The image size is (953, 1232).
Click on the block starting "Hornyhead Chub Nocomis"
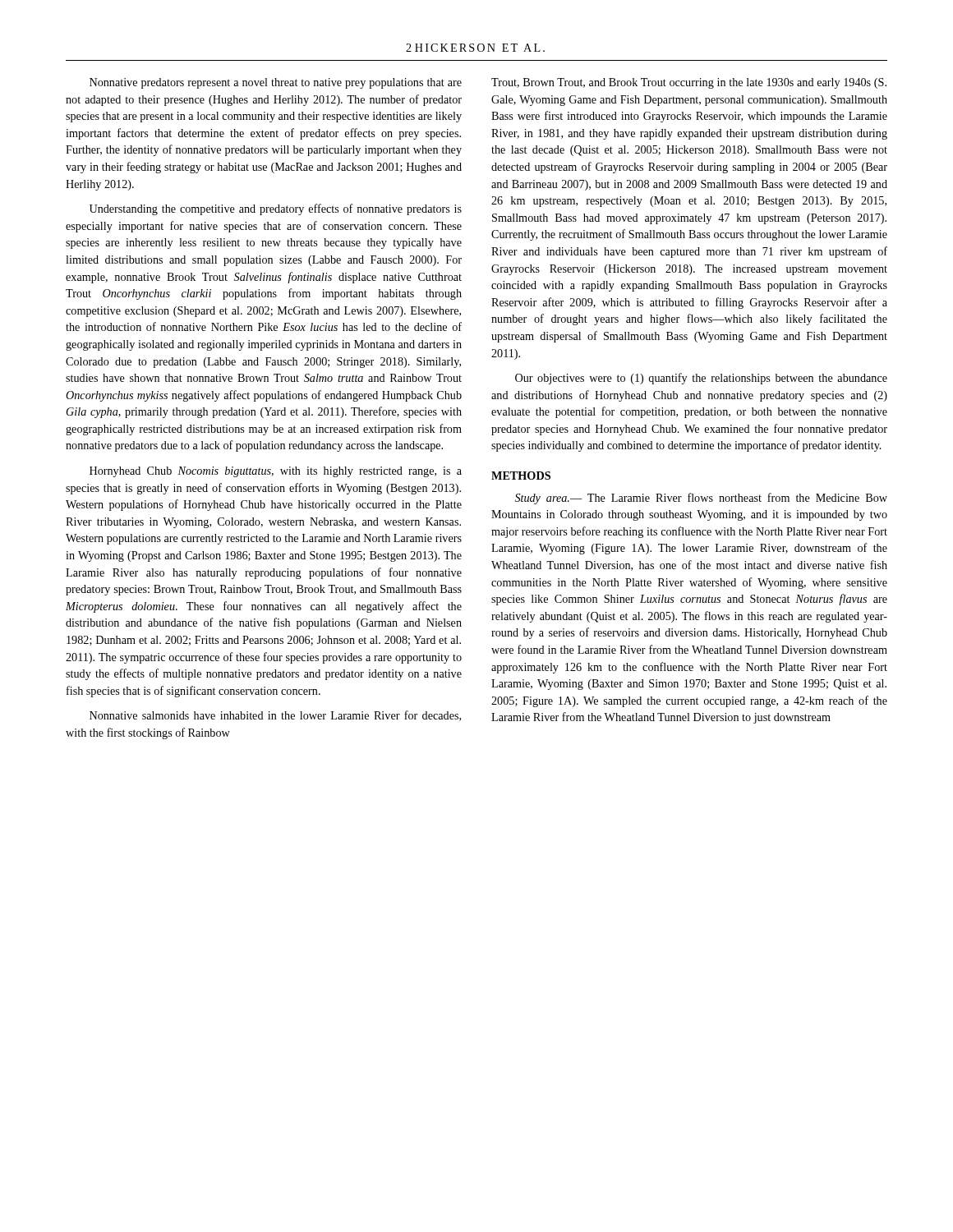coord(264,581)
